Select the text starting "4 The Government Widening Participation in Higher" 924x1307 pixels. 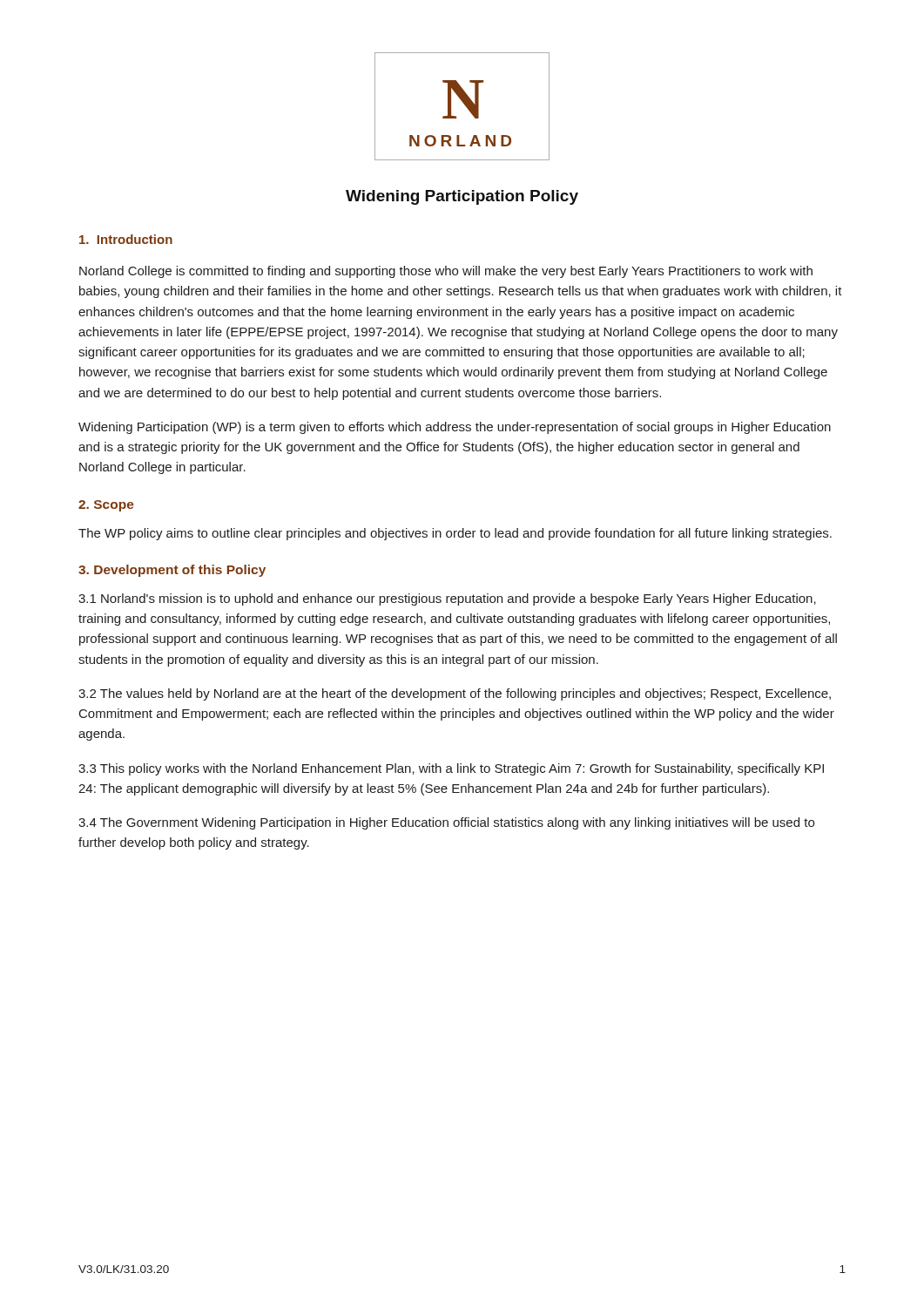point(447,832)
